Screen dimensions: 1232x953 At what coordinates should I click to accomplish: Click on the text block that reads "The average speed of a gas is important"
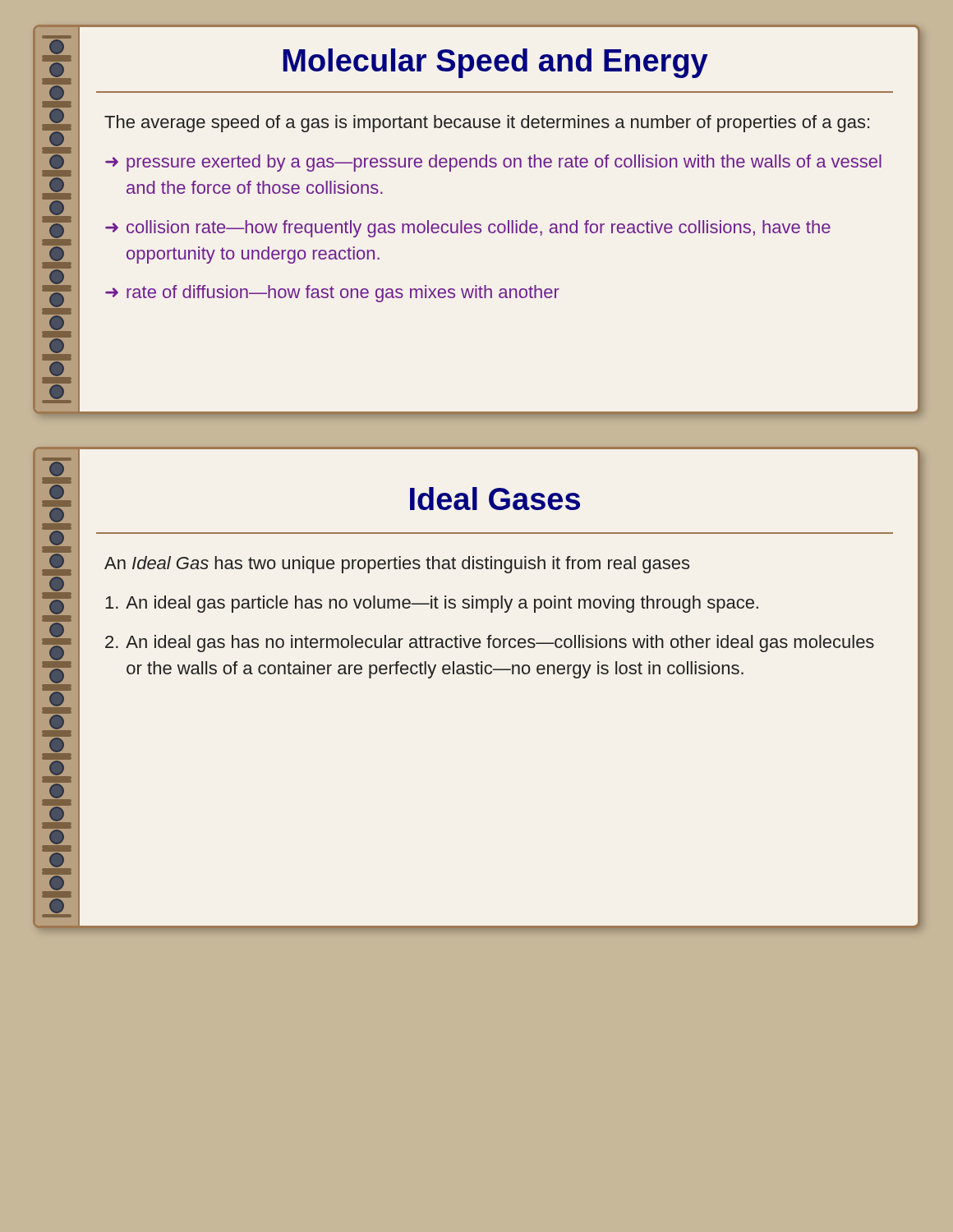tap(488, 122)
